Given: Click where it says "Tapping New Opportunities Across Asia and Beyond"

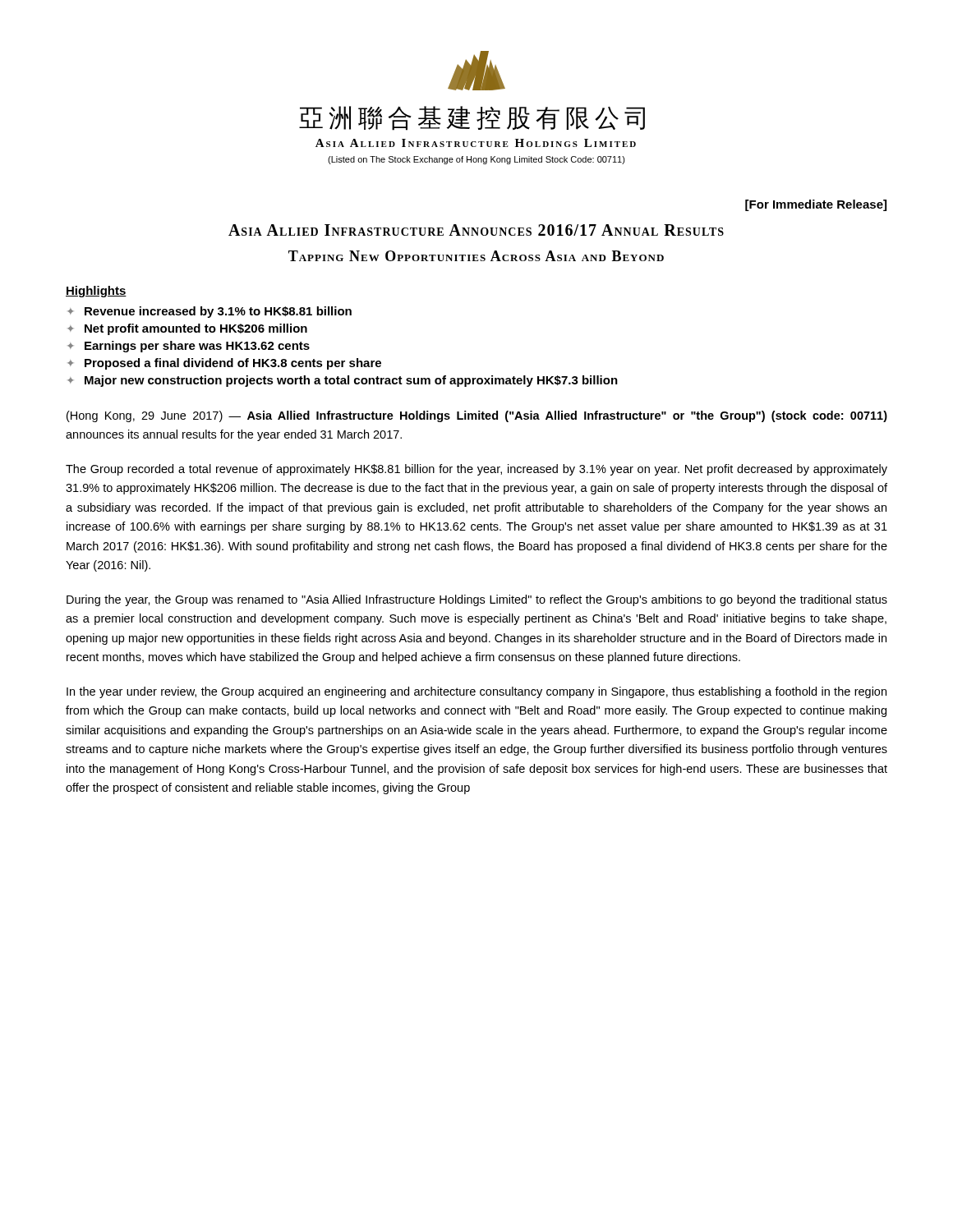Looking at the screenshot, I should [x=476, y=256].
